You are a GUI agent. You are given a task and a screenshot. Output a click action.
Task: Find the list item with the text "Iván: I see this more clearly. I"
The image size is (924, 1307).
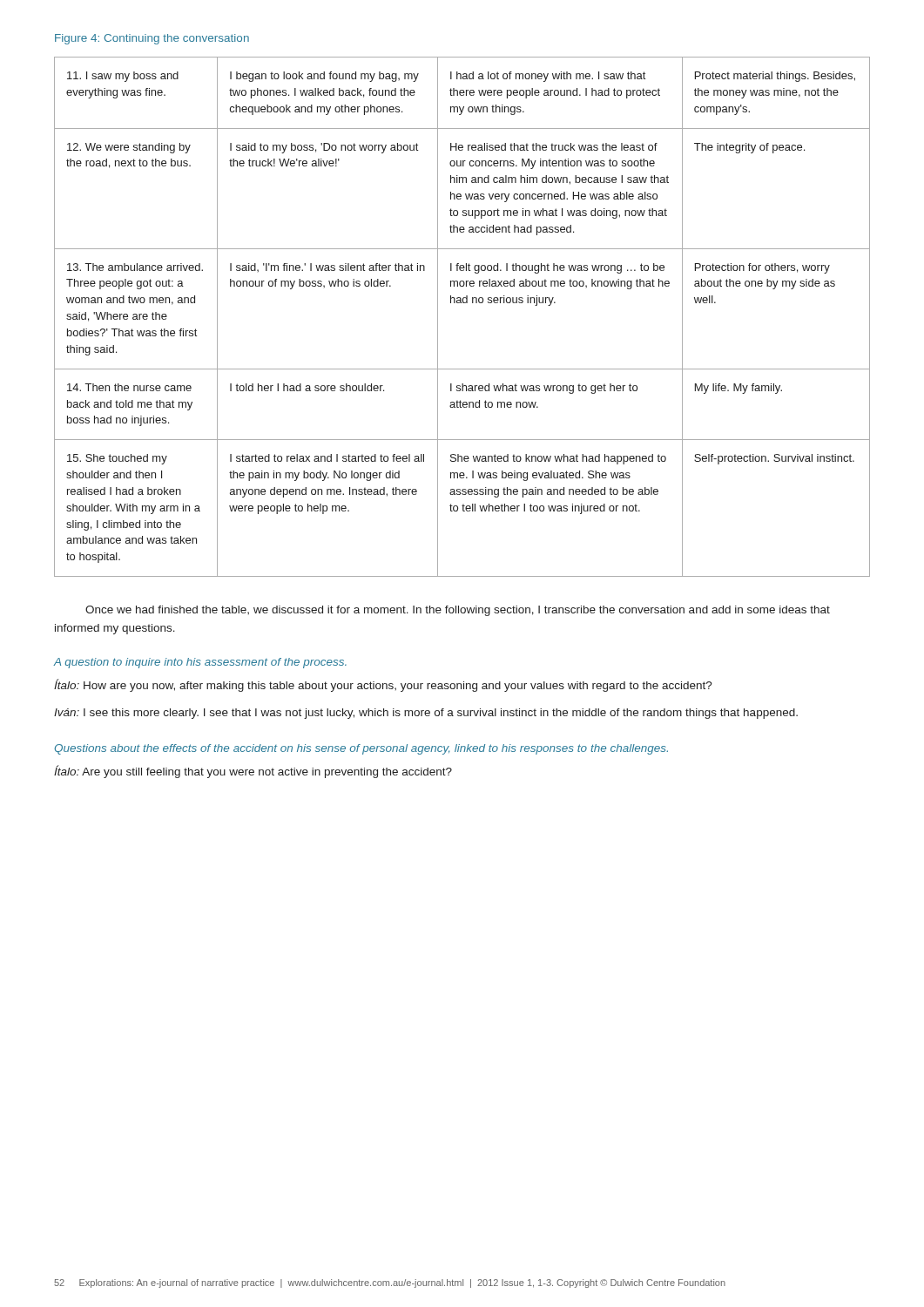pos(426,712)
